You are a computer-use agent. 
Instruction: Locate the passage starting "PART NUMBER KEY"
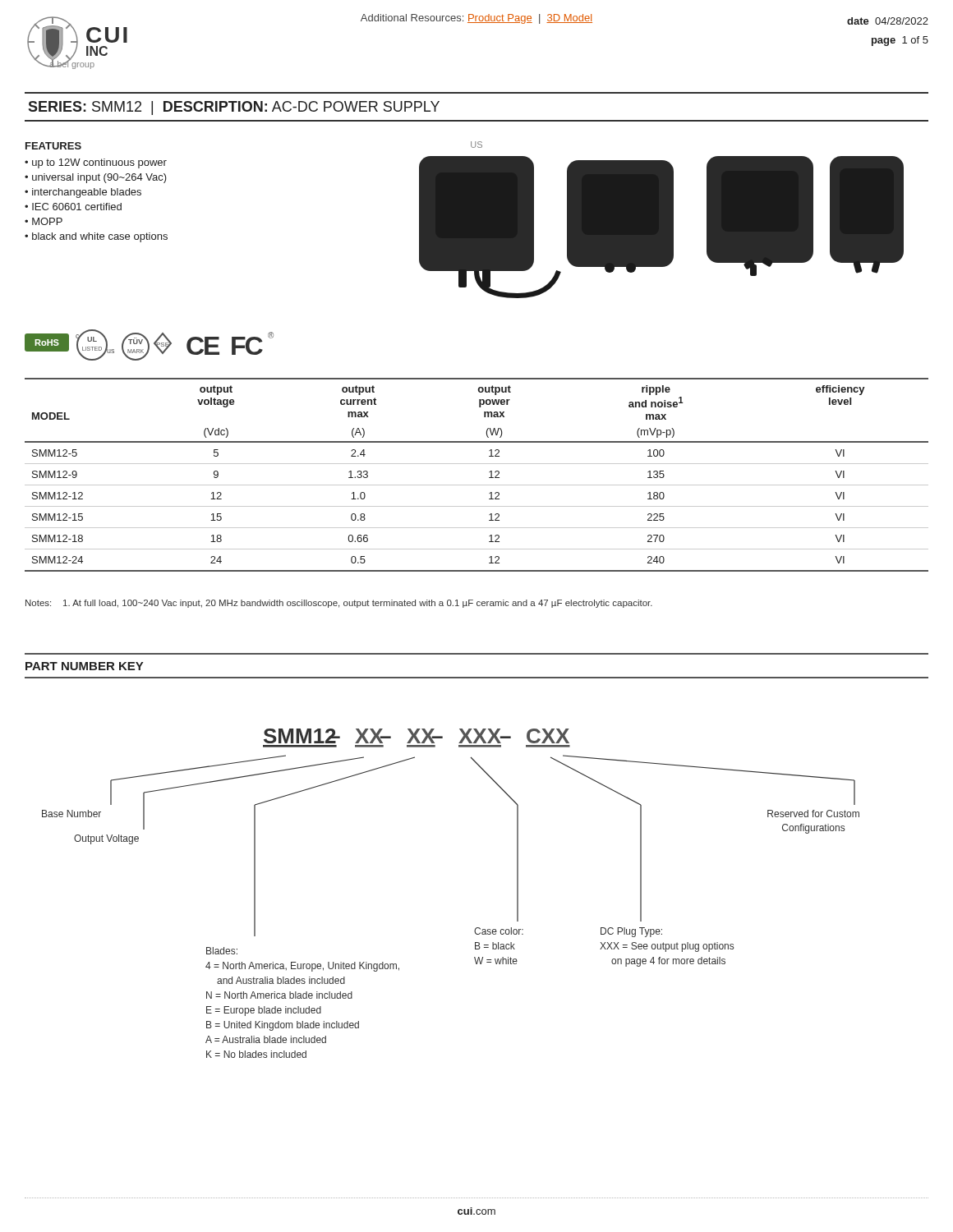pos(84,666)
